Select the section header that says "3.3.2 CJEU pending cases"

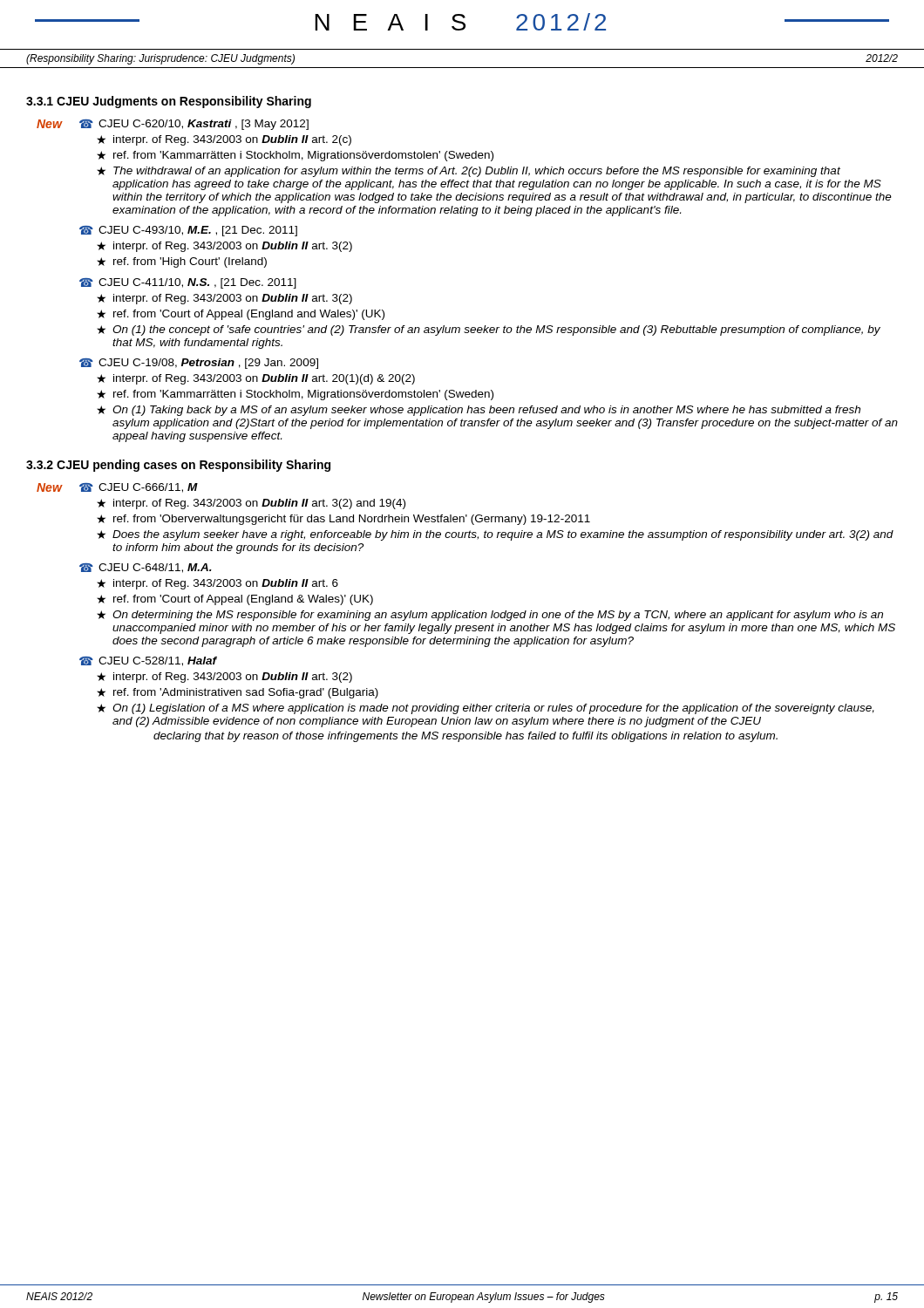(x=179, y=465)
